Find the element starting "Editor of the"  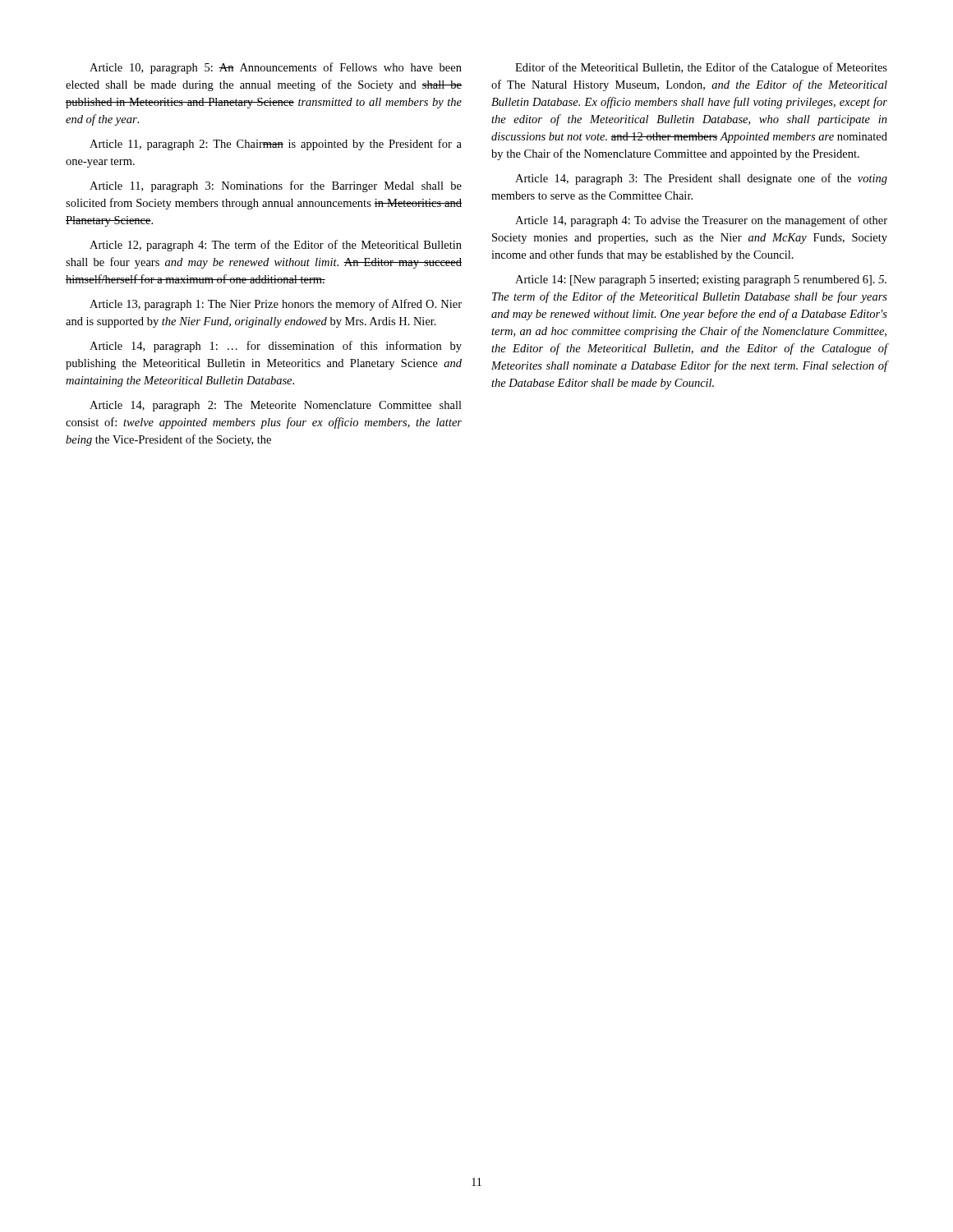689,226
